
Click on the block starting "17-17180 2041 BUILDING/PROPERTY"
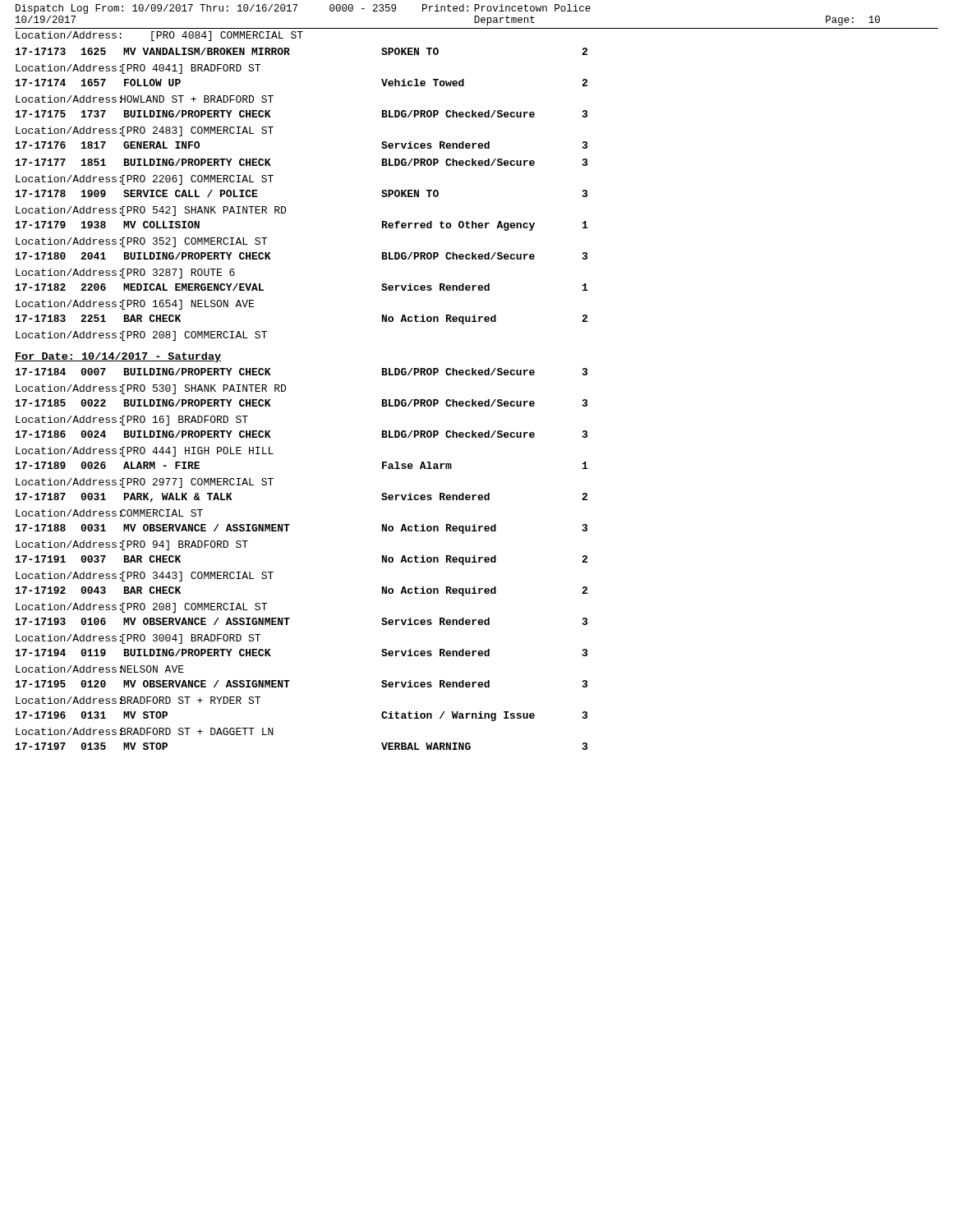(476, 264)
